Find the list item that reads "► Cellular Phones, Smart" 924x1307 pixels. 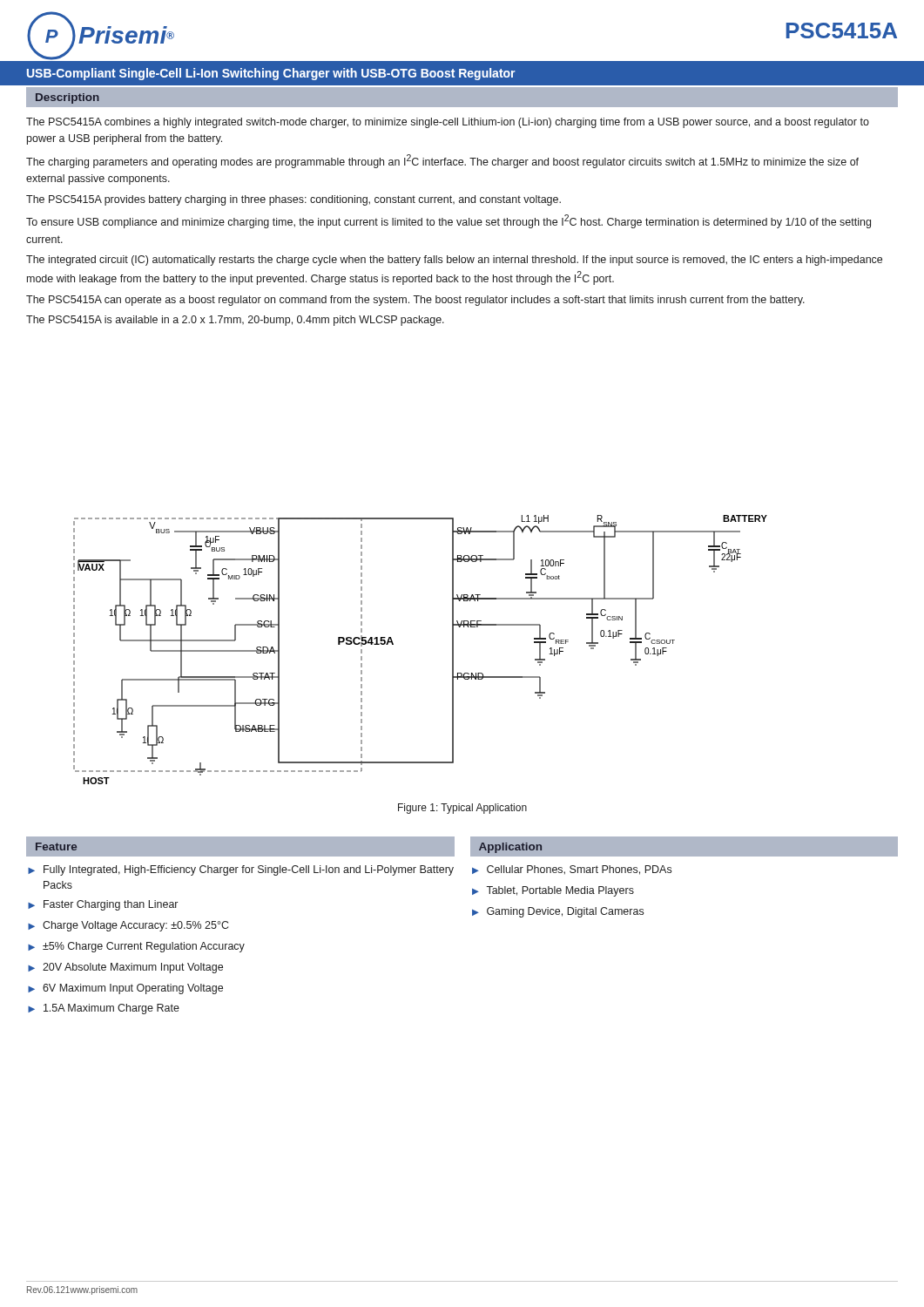[x=571, y=870]
